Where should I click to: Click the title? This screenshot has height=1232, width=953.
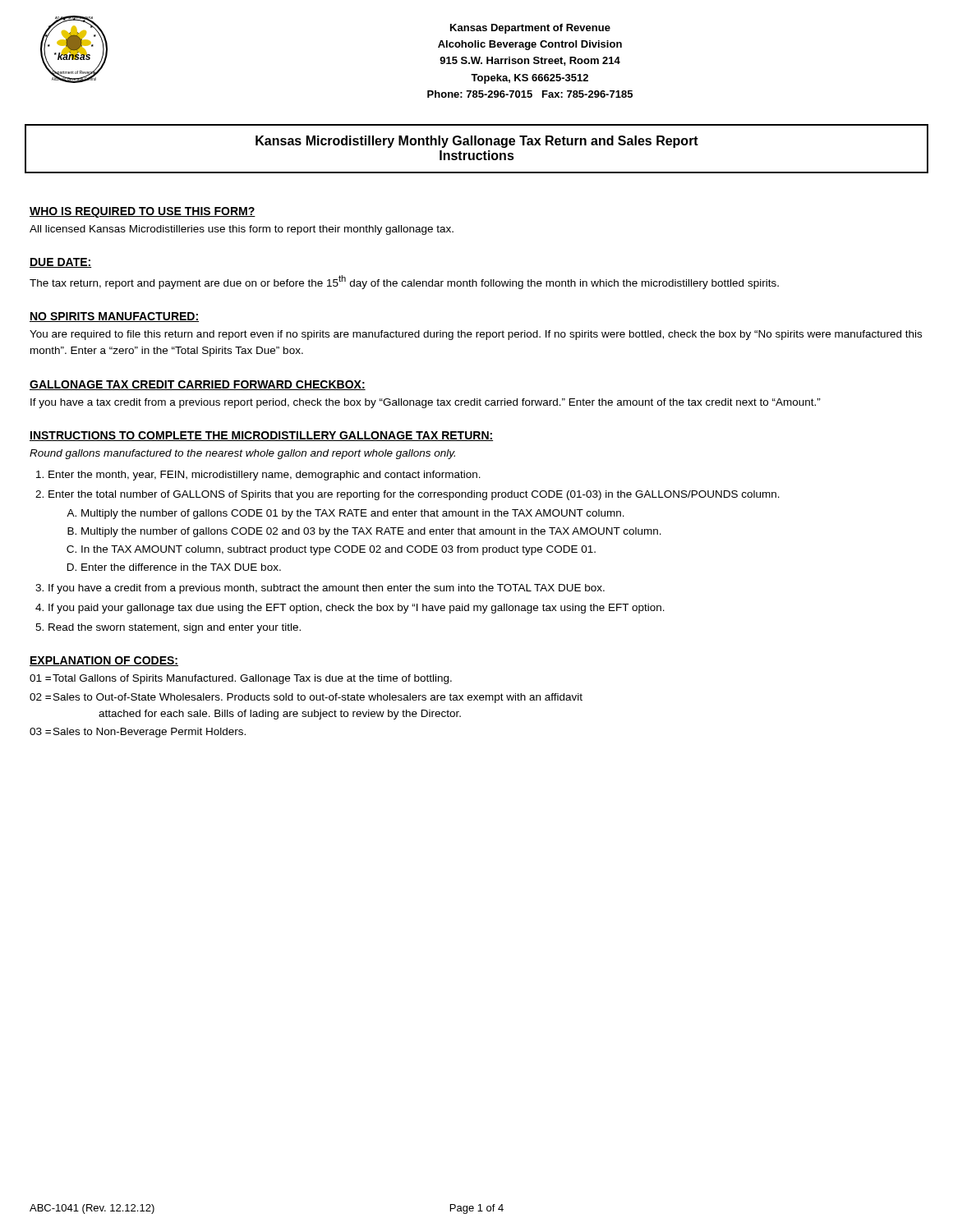point(476,149)
